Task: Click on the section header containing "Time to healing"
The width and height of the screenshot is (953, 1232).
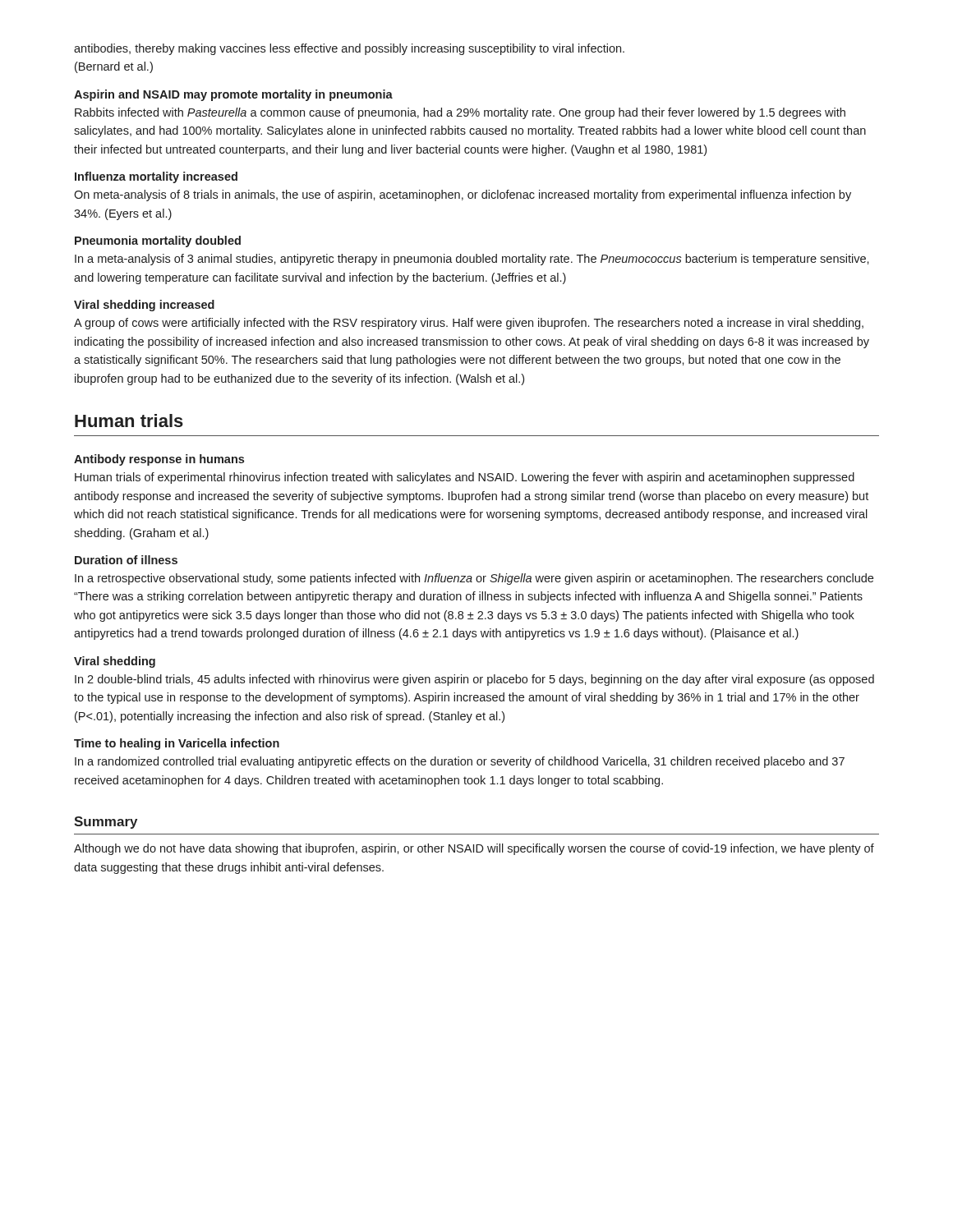Action: tap(177, 744)
